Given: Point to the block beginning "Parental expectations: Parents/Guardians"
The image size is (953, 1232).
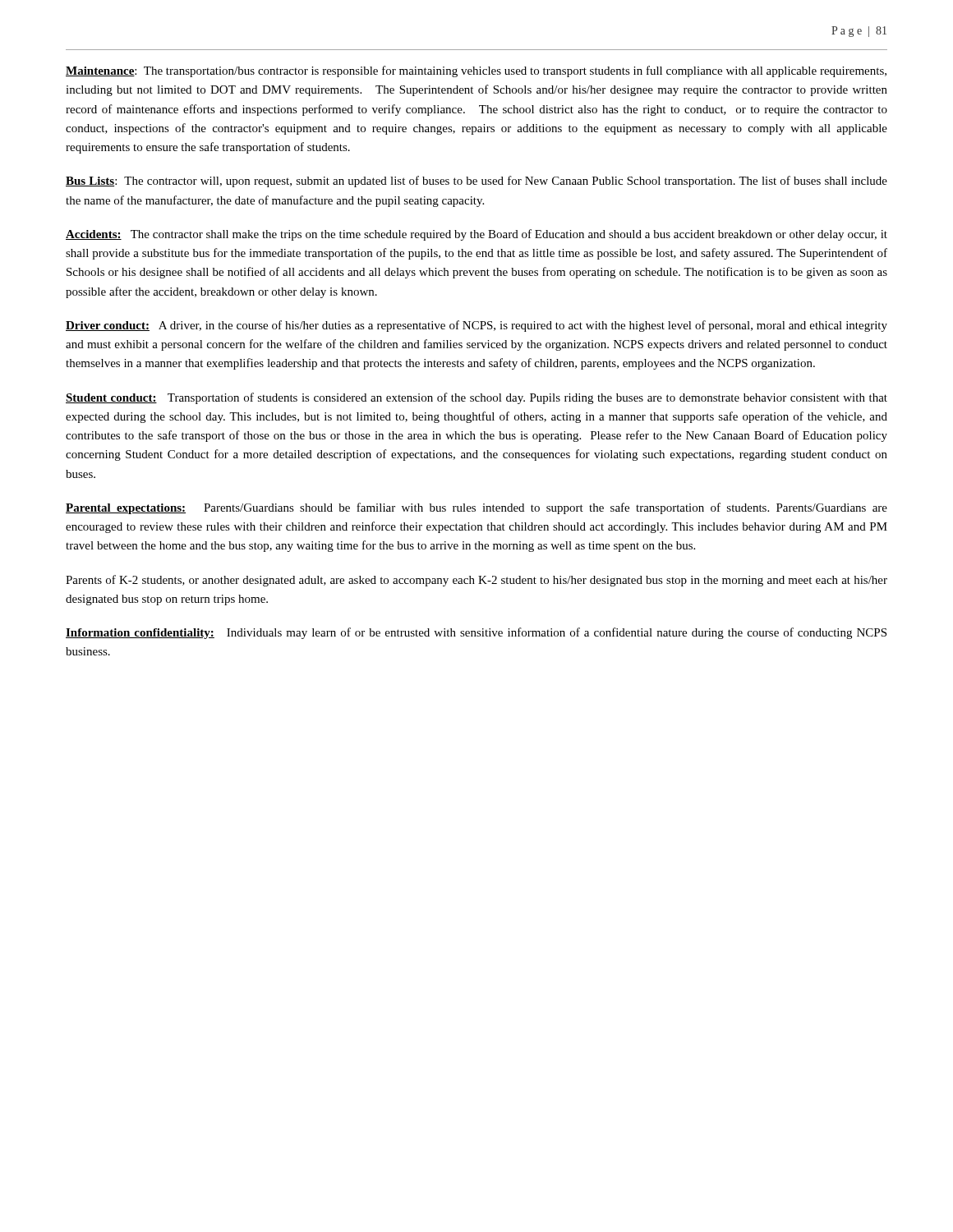Looking at the screenshot, I should (476, 526).
